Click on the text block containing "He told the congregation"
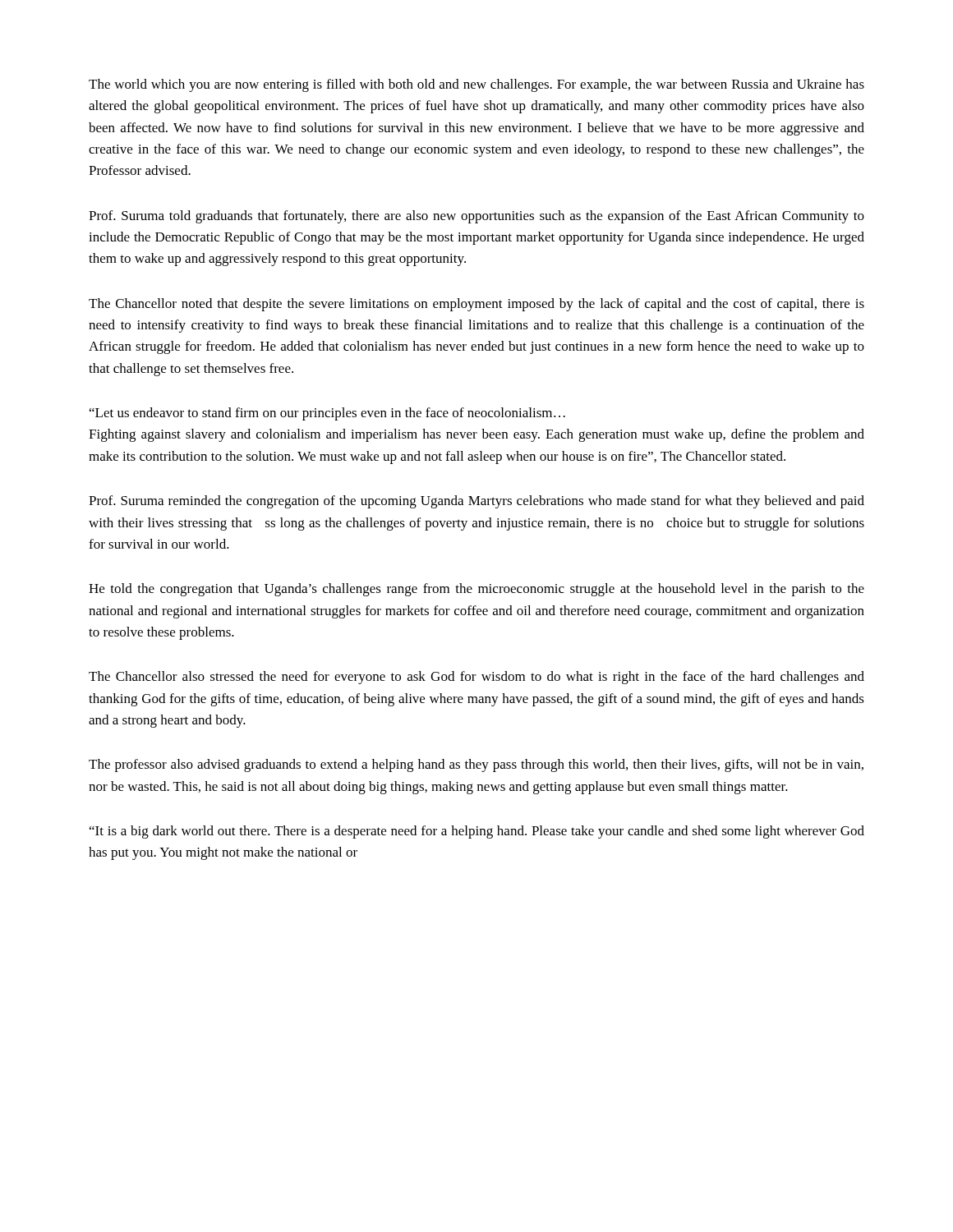953x1232 pixels. (476, 610)
